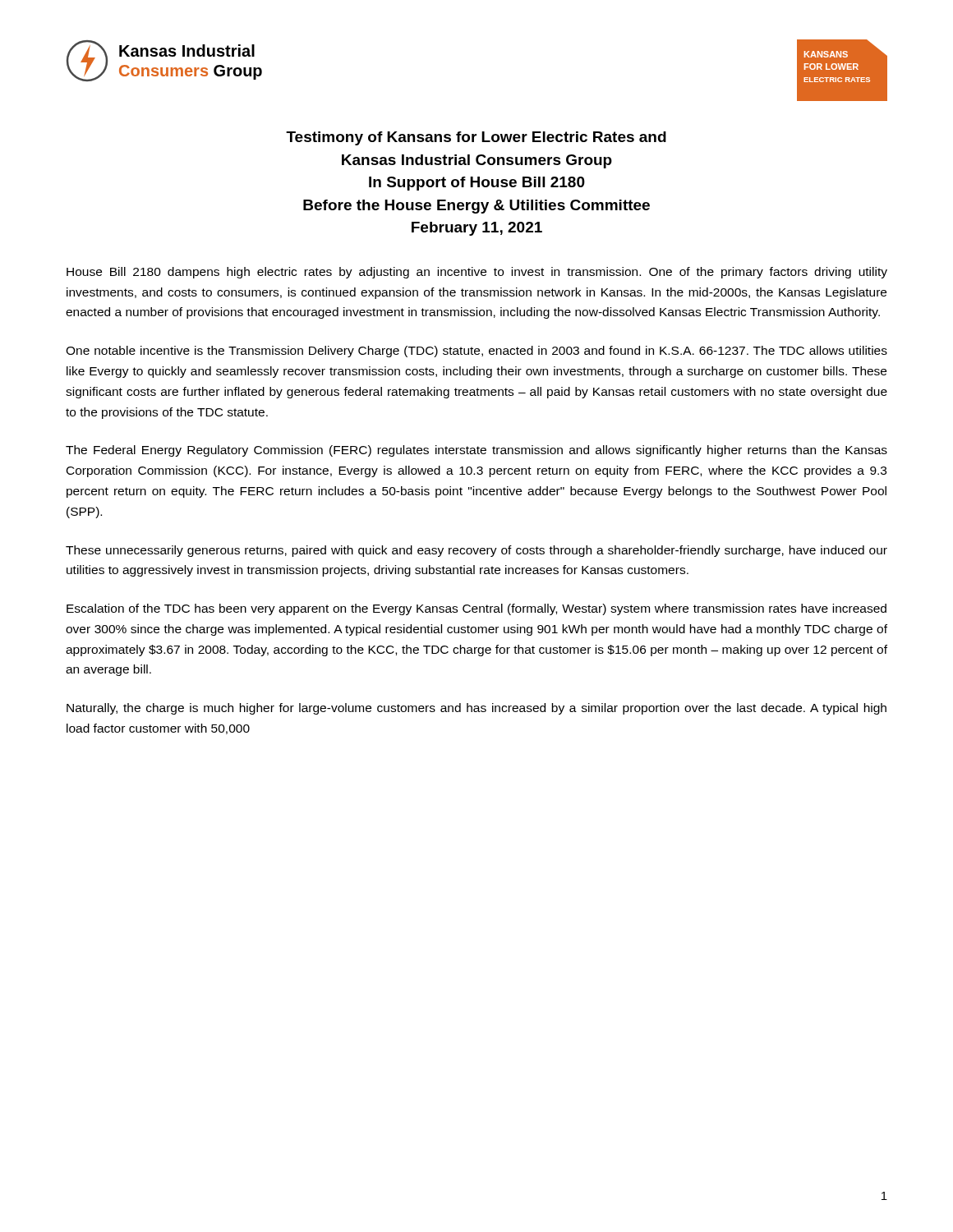Select the element starting "Escalation of the"

tap(476, 639)
